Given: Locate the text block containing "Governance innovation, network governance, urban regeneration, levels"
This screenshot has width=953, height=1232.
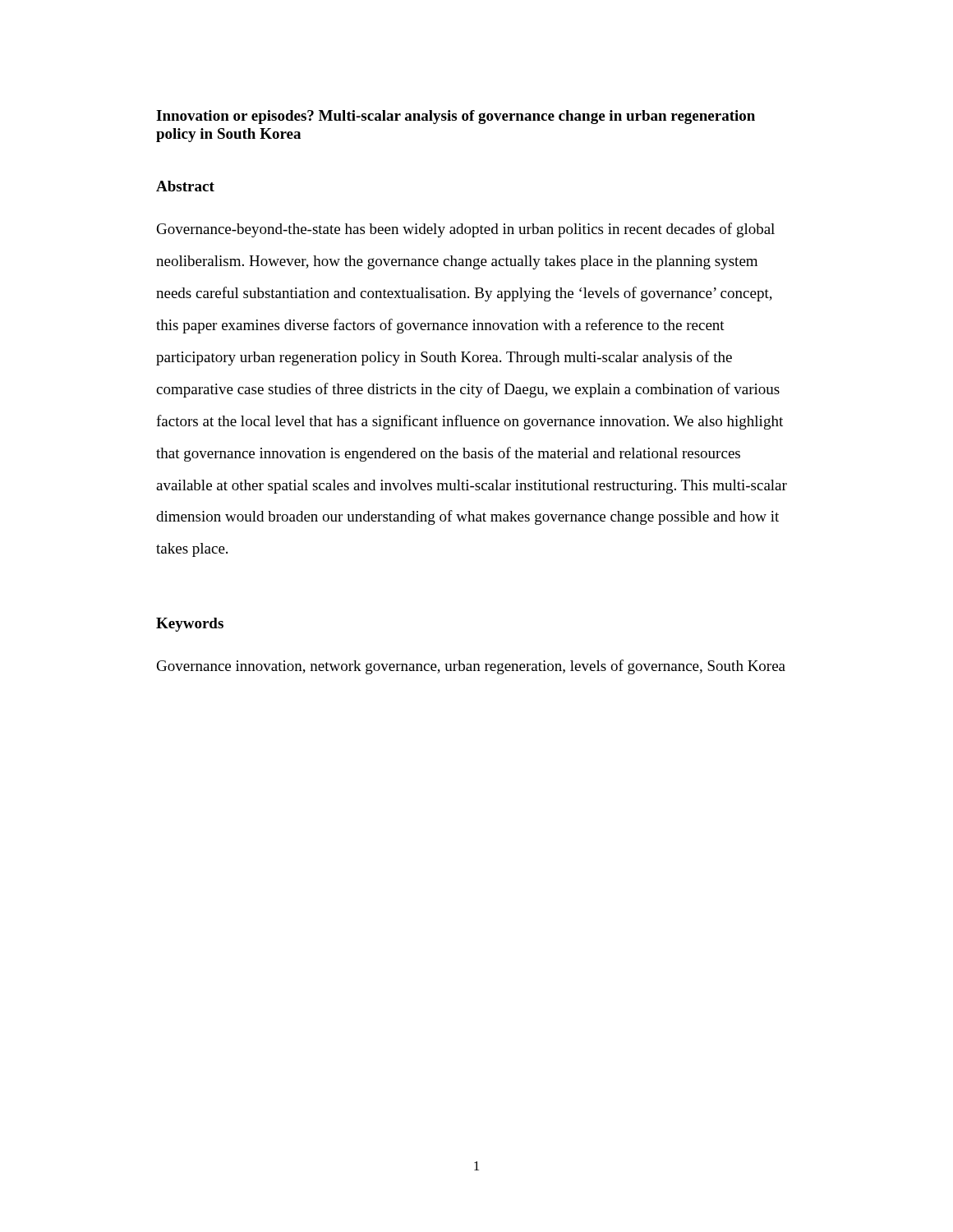Looking at the screenshot, I should point(471,666).
